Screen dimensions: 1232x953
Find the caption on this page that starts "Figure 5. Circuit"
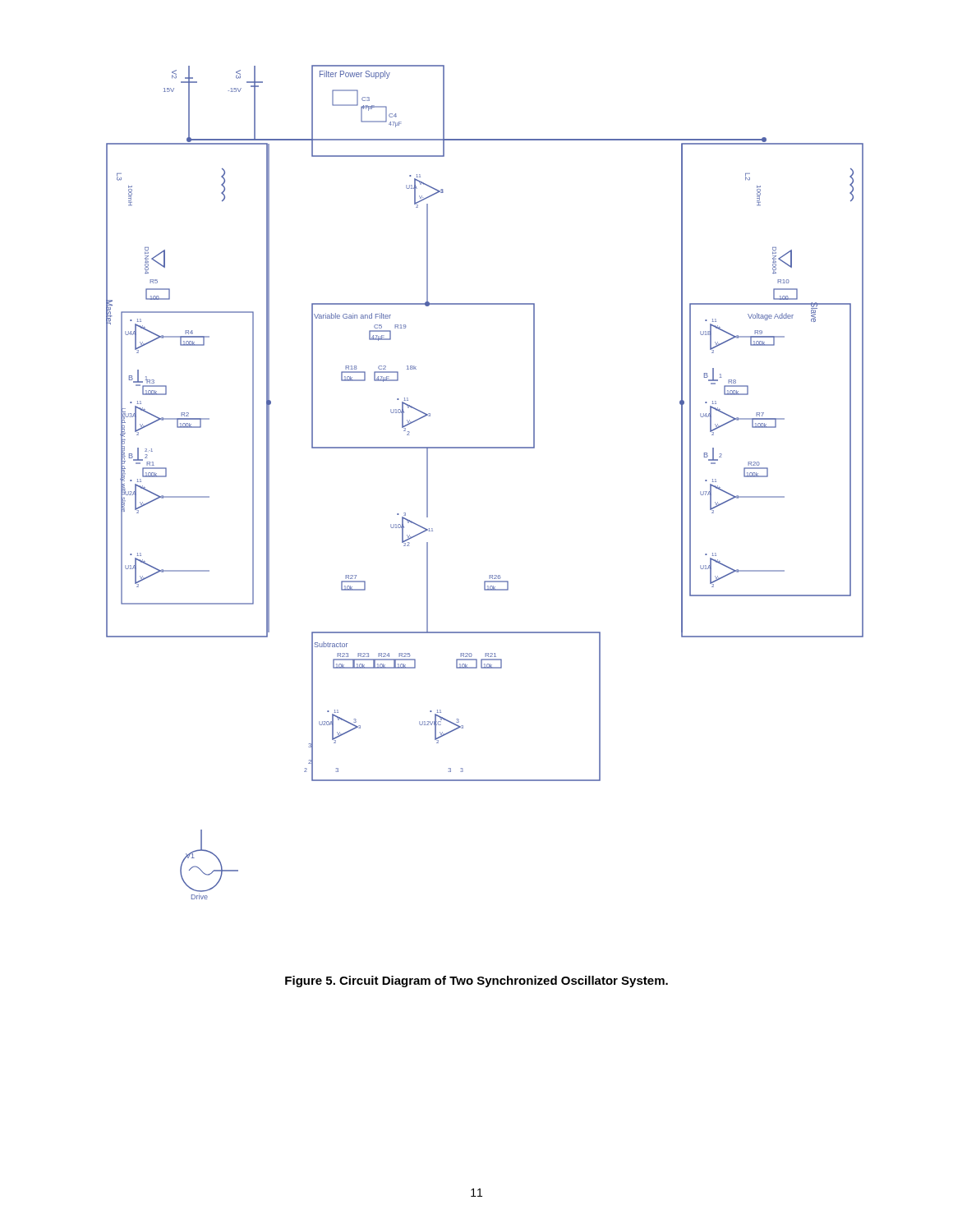point(476,980)
